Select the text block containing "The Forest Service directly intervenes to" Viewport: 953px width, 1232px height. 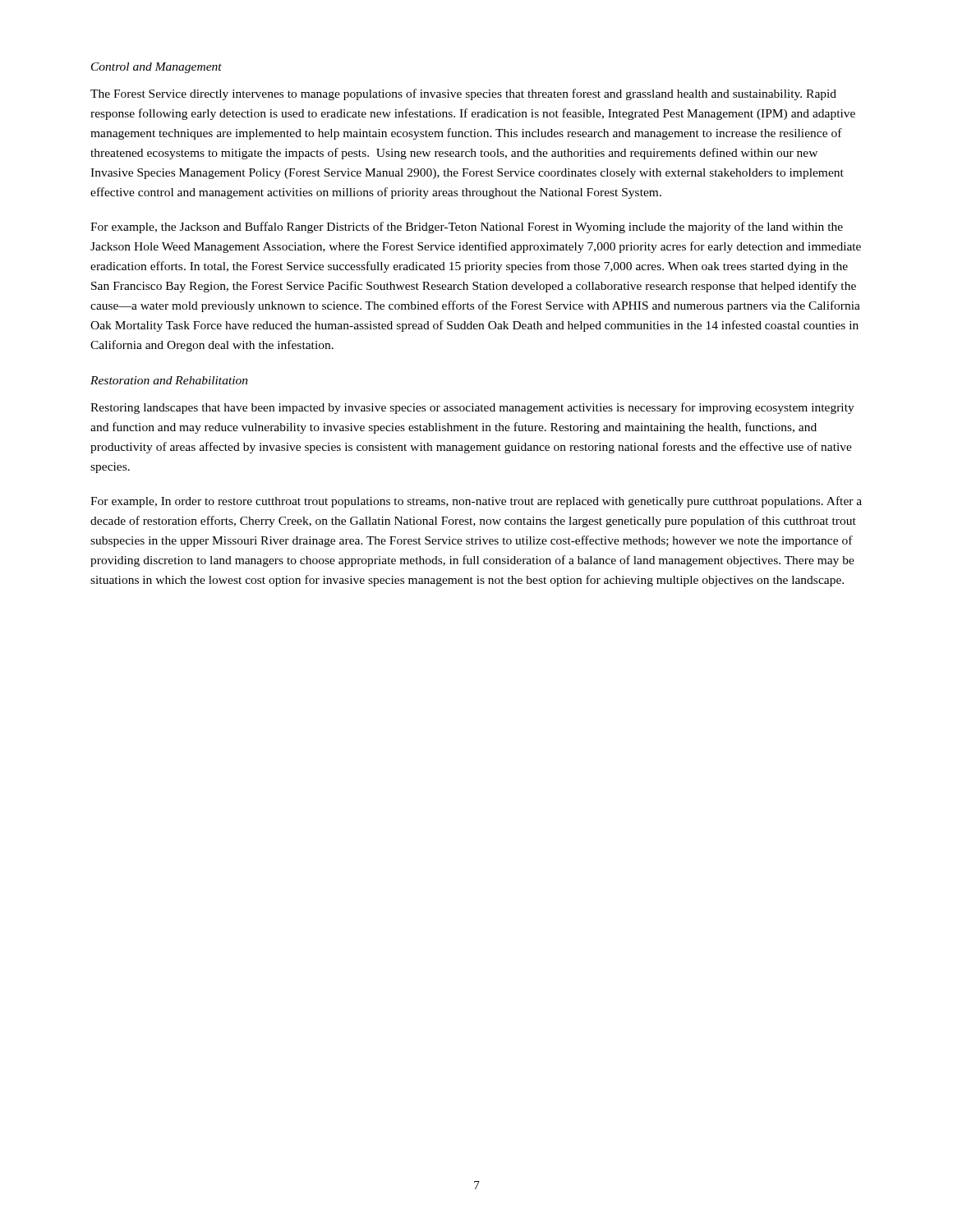point(473,143)
